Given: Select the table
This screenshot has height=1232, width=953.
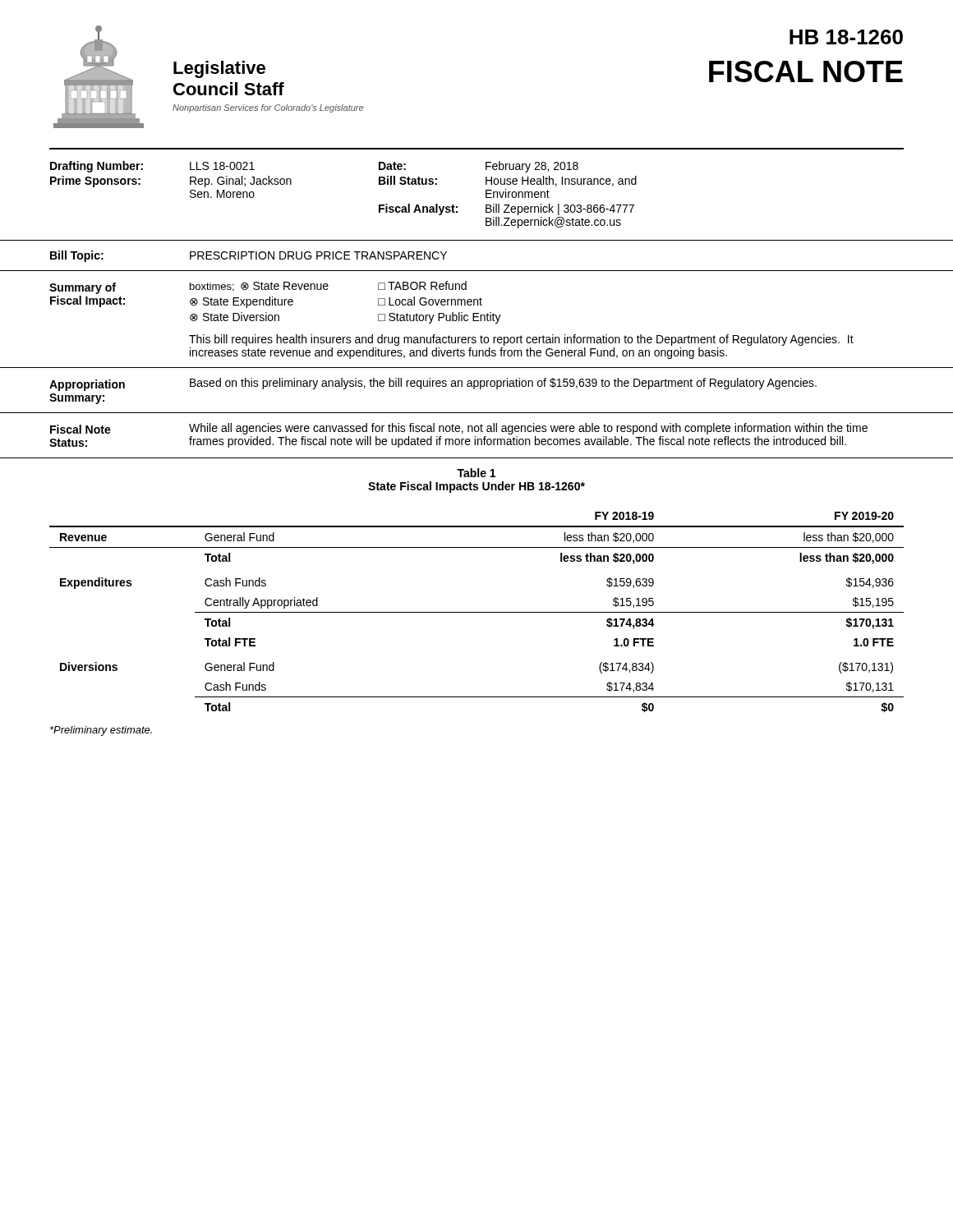Looking at the screenshot, I should [x=476, y=612].
